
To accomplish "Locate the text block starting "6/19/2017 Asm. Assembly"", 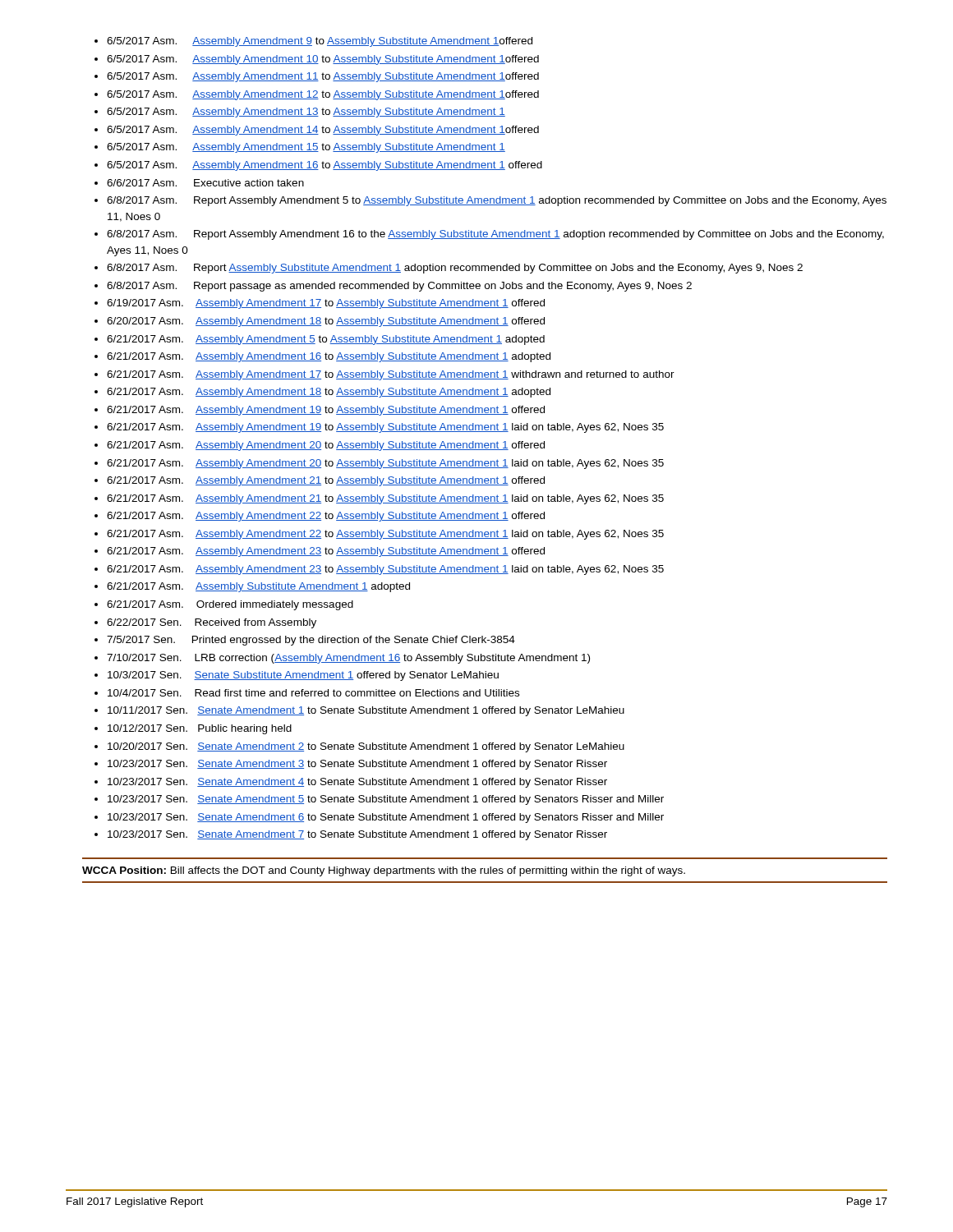I will point(326,303).
